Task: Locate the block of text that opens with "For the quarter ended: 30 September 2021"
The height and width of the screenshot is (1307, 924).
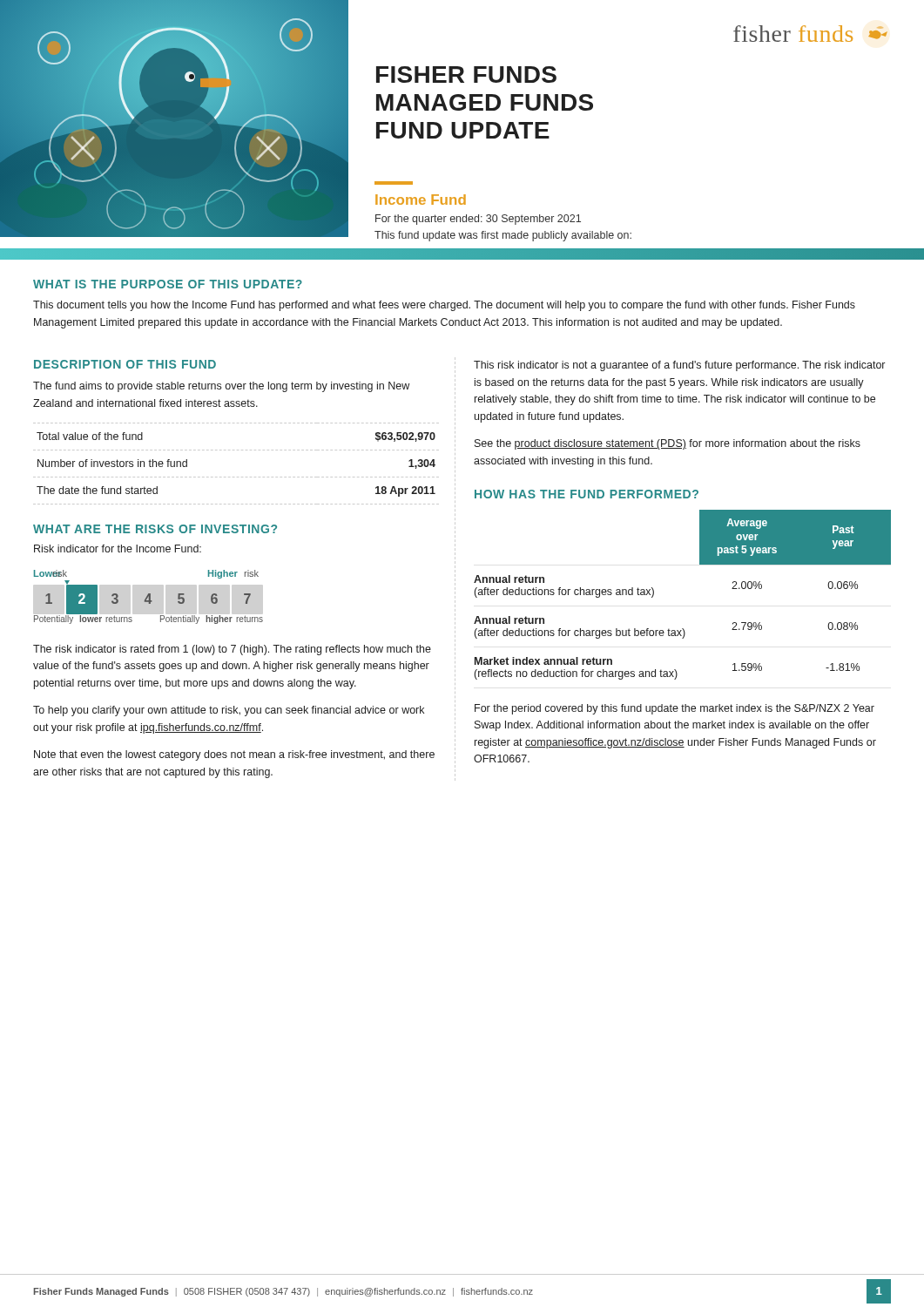Action: click(503, 236)
